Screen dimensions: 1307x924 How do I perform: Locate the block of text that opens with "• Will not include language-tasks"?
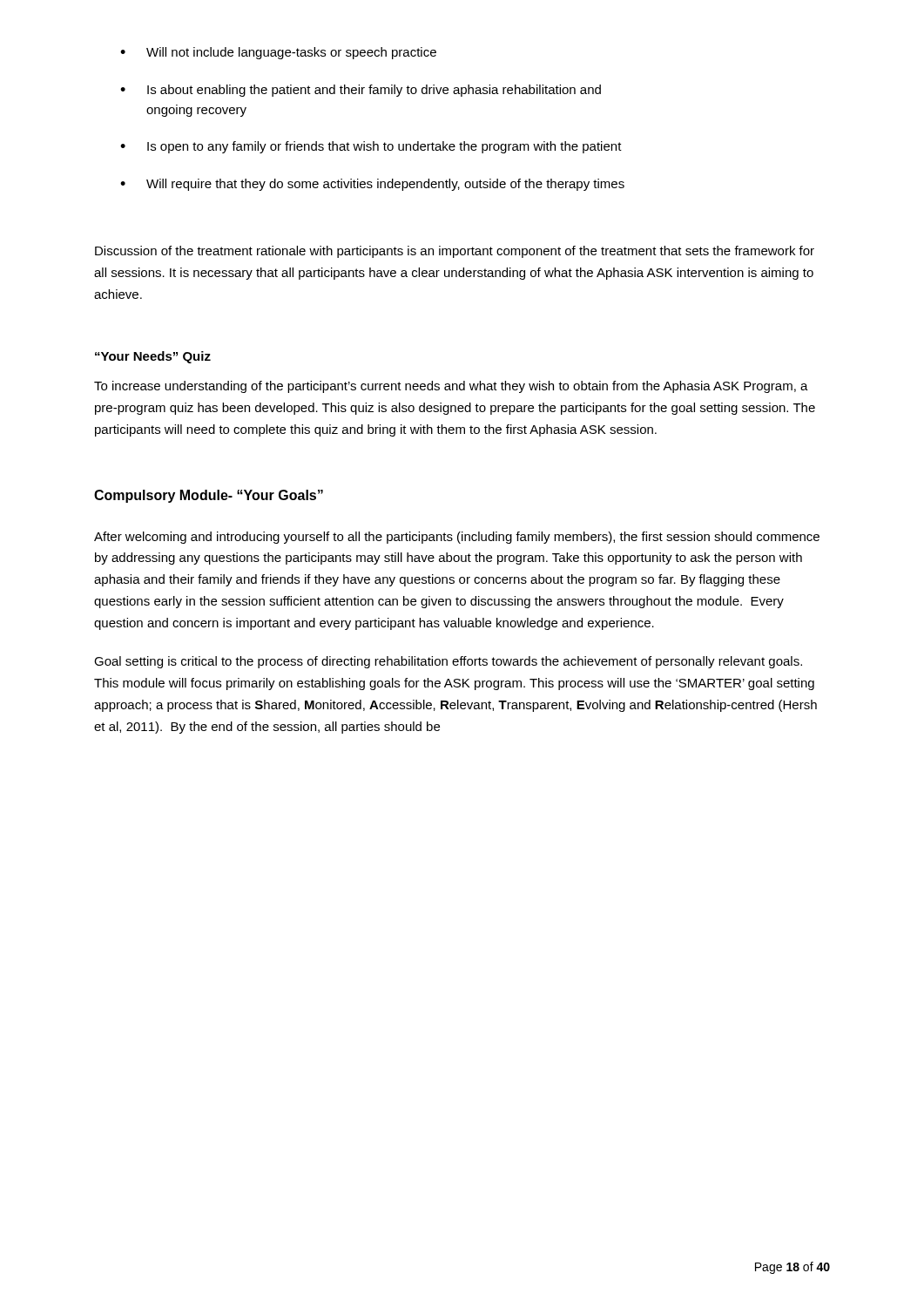click(278, 53)
